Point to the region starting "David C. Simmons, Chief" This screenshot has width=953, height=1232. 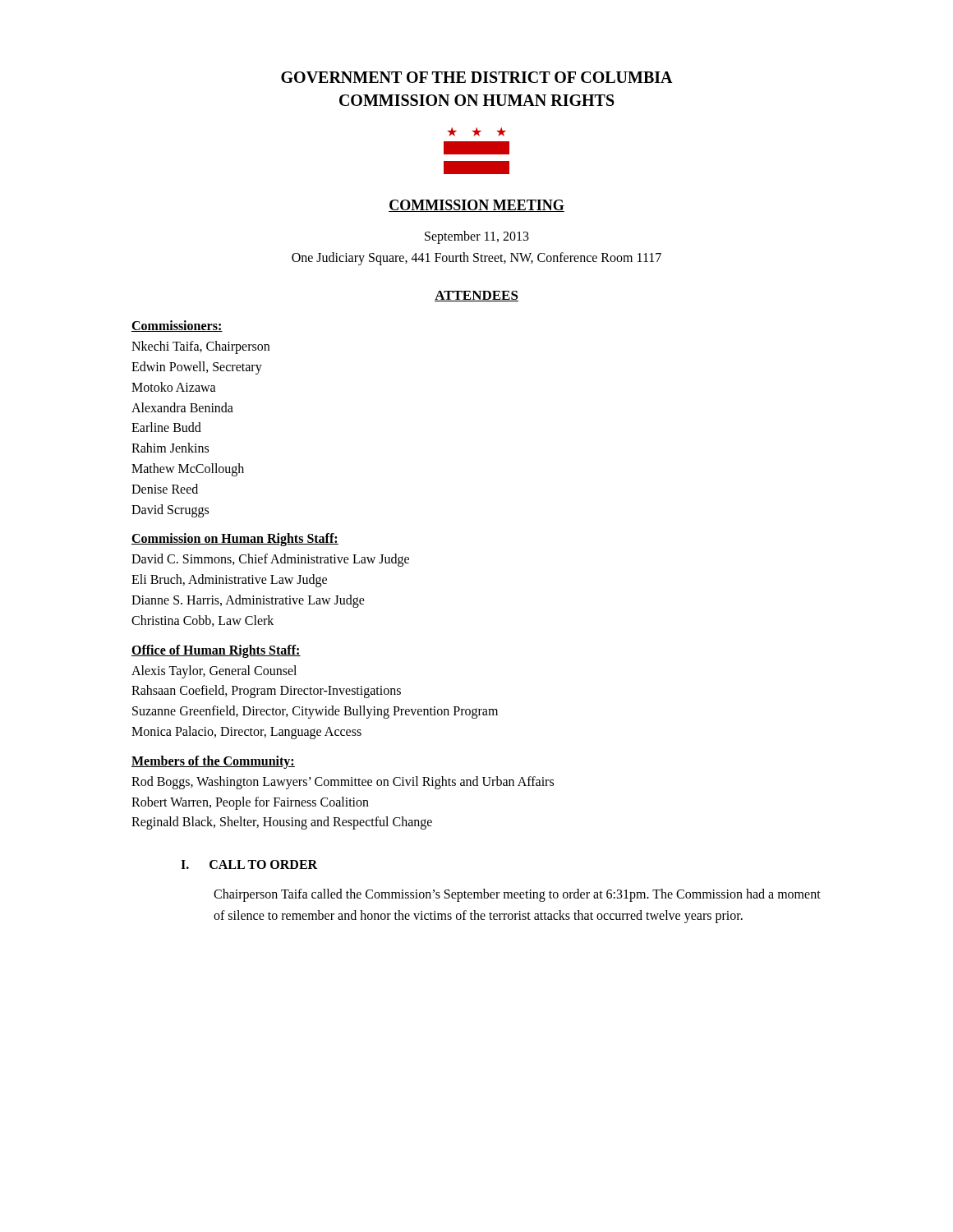pos(271,559)
